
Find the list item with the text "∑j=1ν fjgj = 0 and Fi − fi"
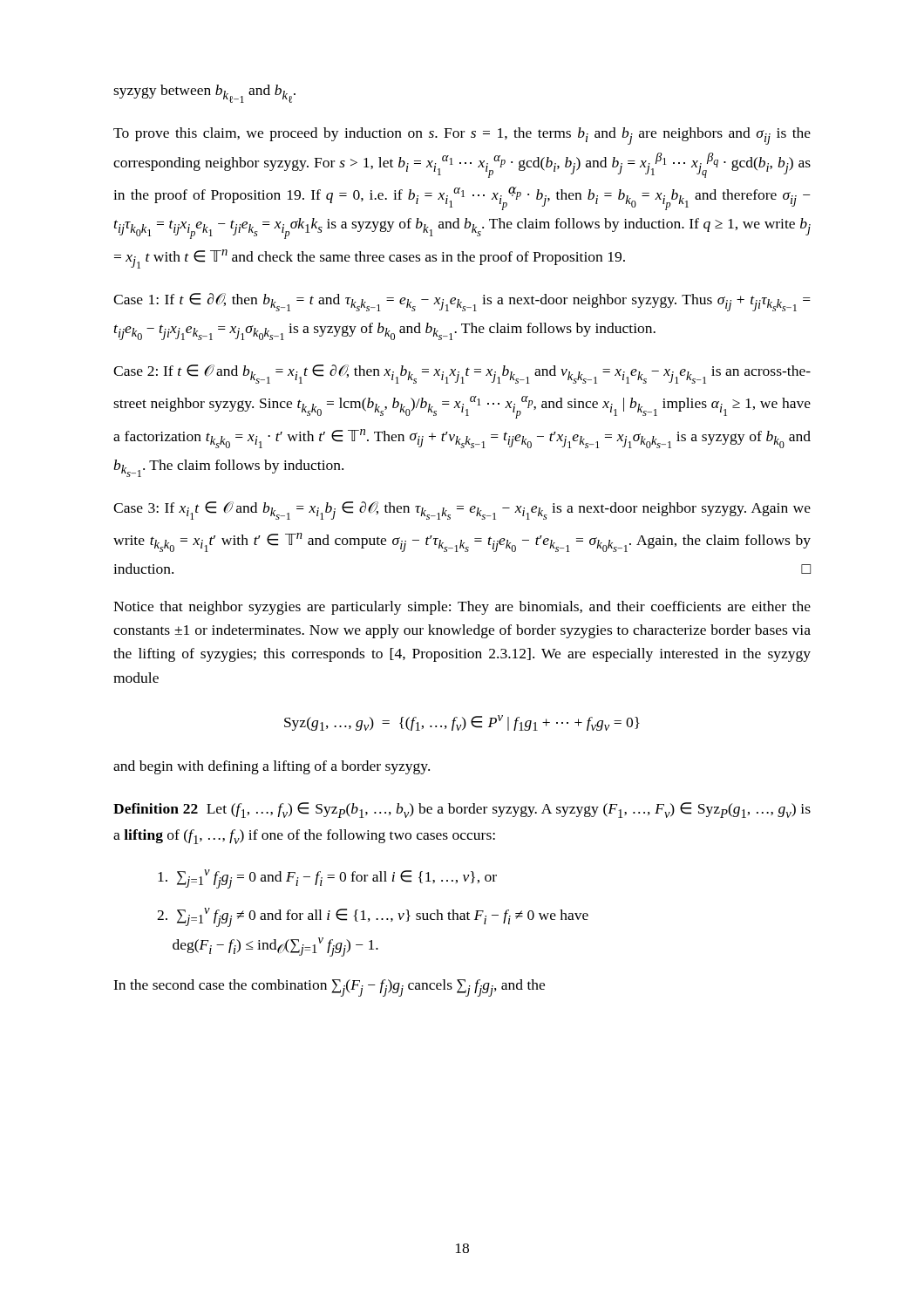(x=327, y=876)
